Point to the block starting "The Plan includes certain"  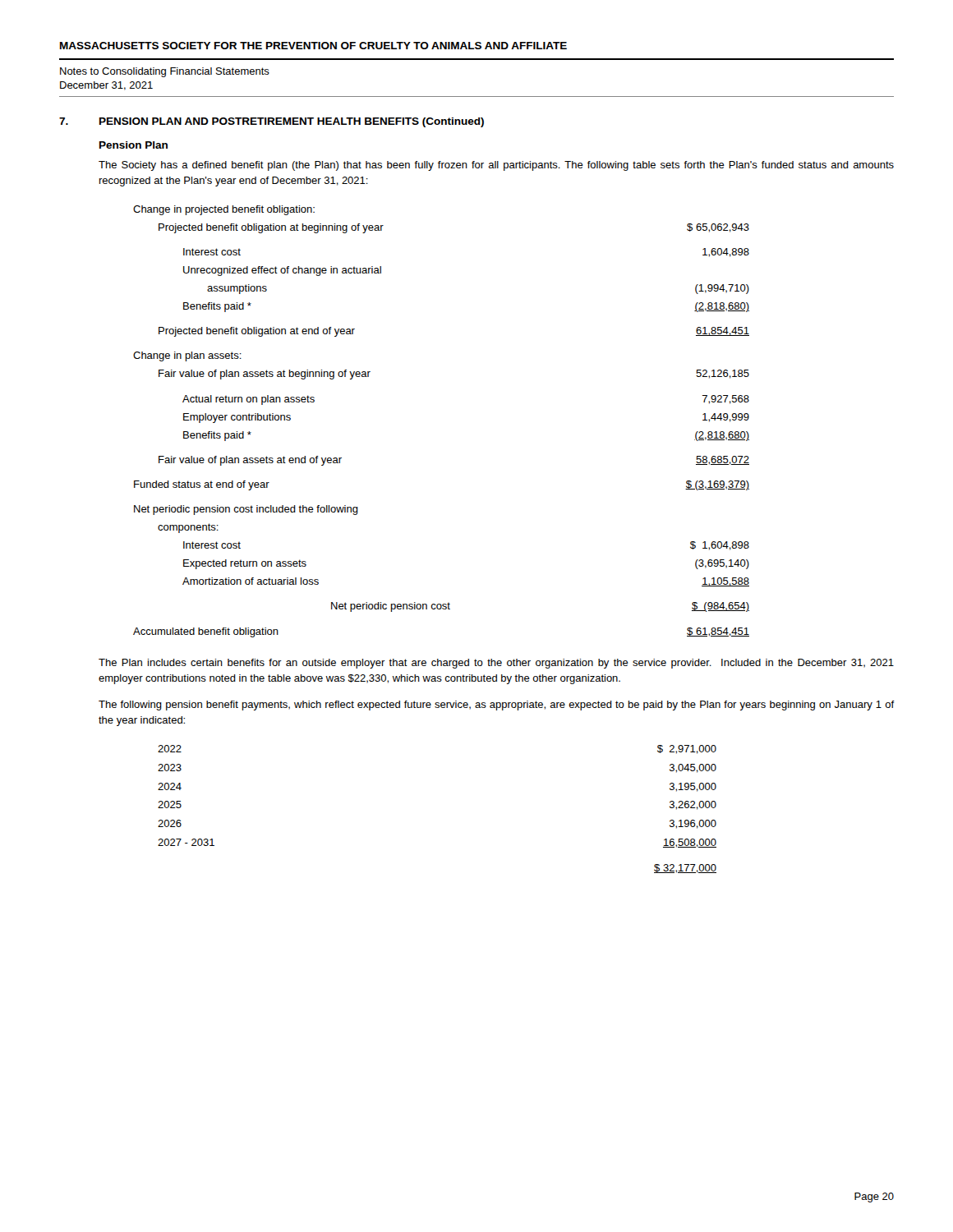pos(496,670)
